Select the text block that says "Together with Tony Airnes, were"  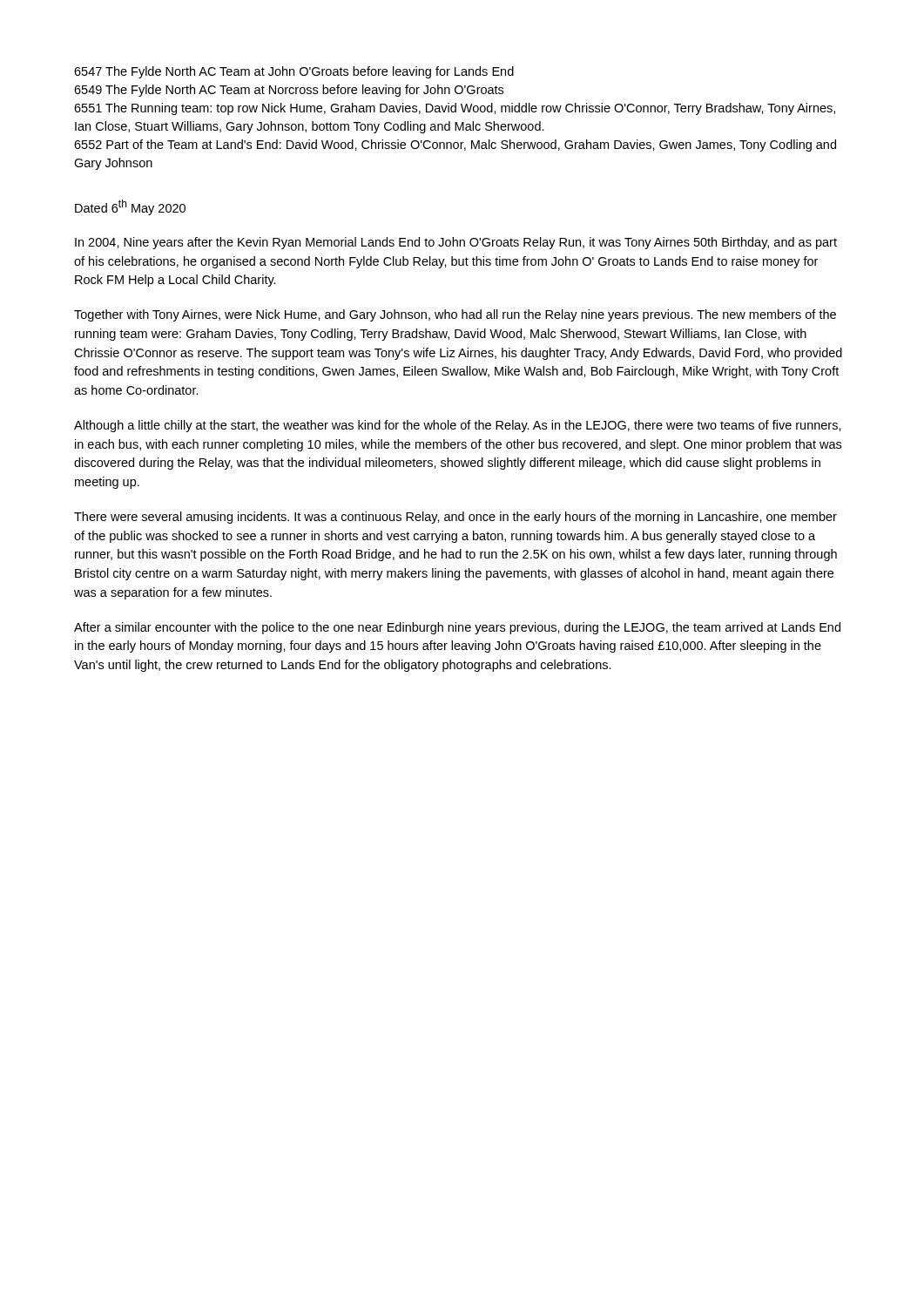(x=458, y=353)
